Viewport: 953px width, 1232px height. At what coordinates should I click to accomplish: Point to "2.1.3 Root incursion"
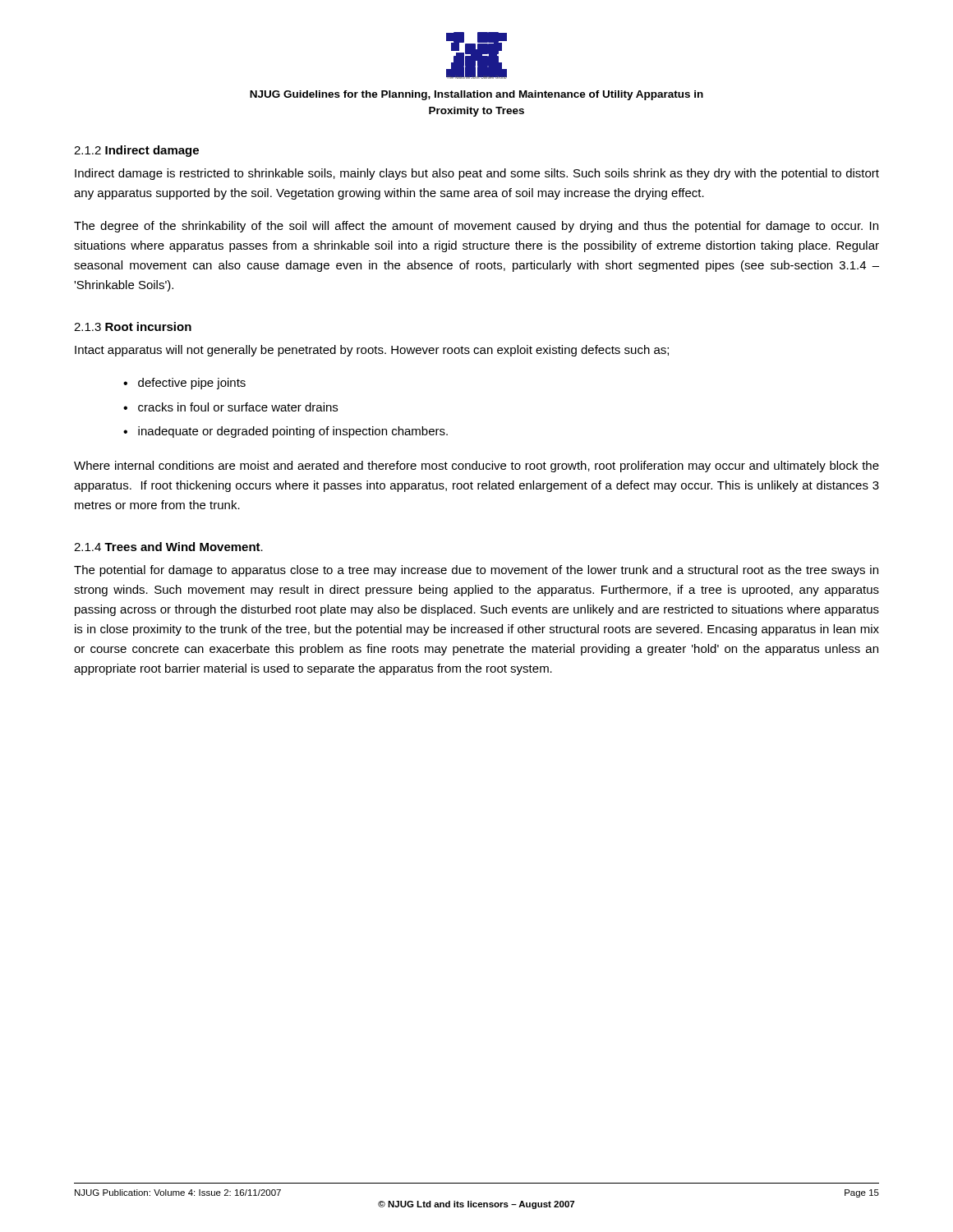coord(133,327)
